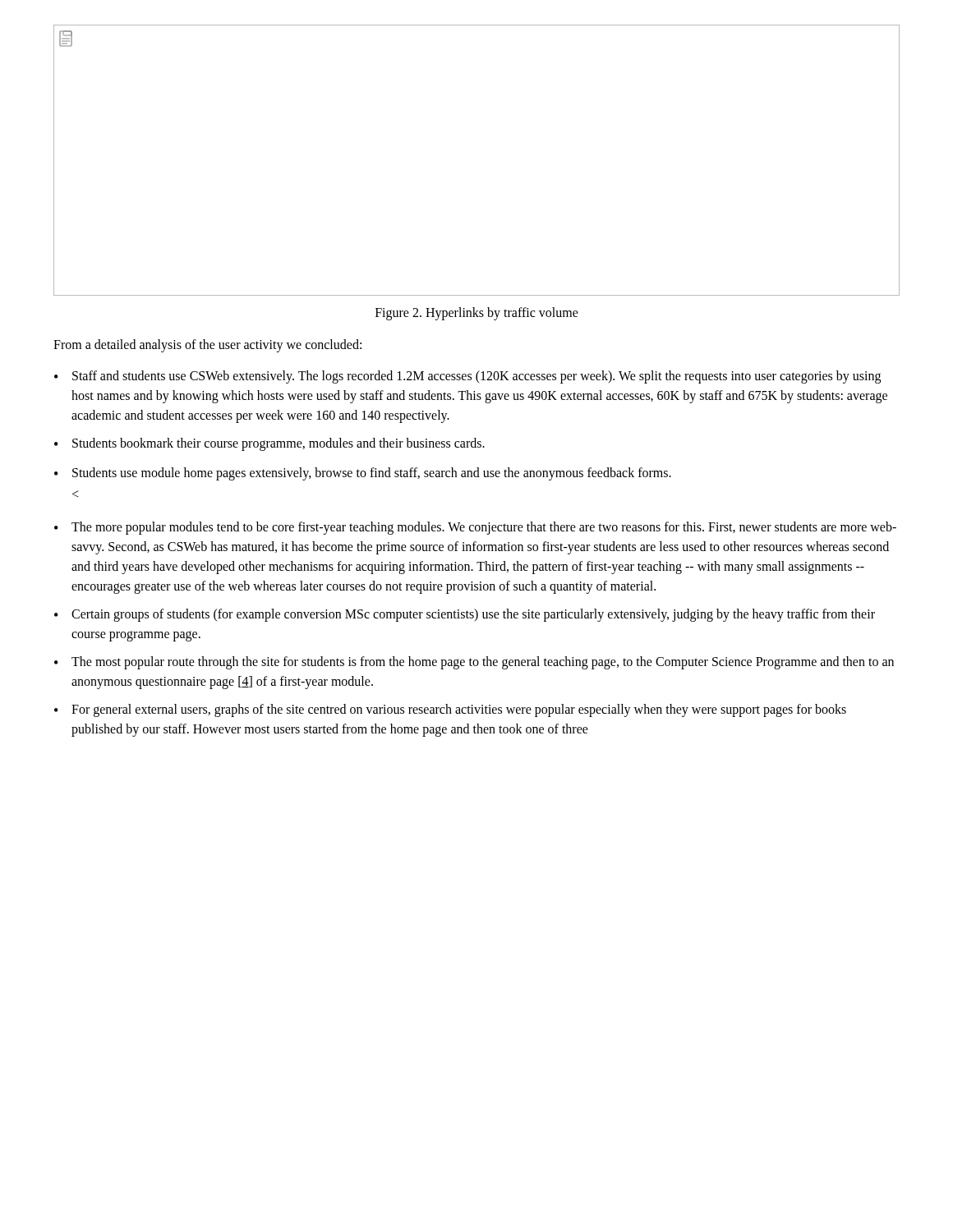Where is the passage that starts "• Staff and students use CSWeb"?
This screenshot has width=953, height=1232.
pos(476,396)
